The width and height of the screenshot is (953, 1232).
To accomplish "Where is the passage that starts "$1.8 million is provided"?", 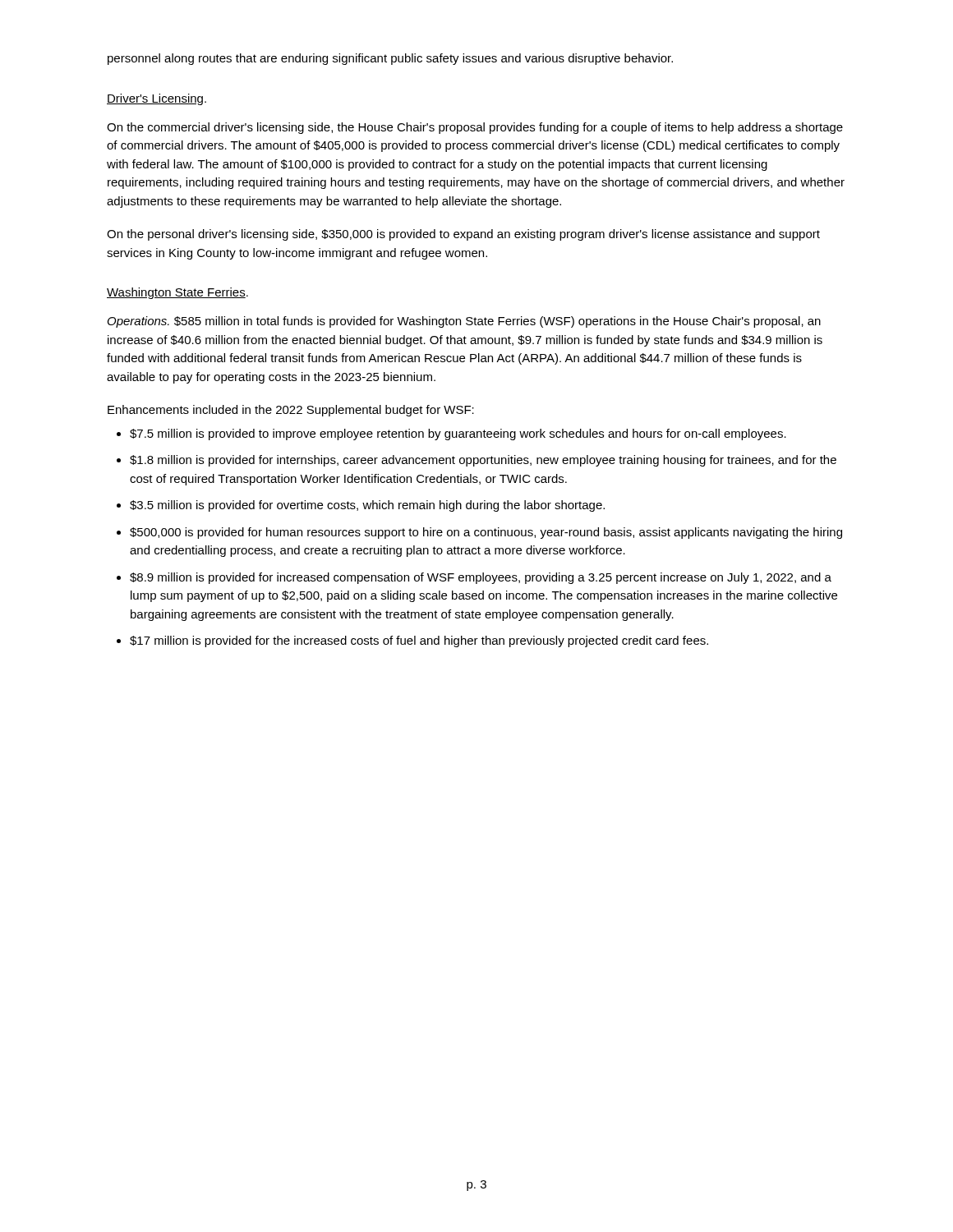I will tap(483, 469).
